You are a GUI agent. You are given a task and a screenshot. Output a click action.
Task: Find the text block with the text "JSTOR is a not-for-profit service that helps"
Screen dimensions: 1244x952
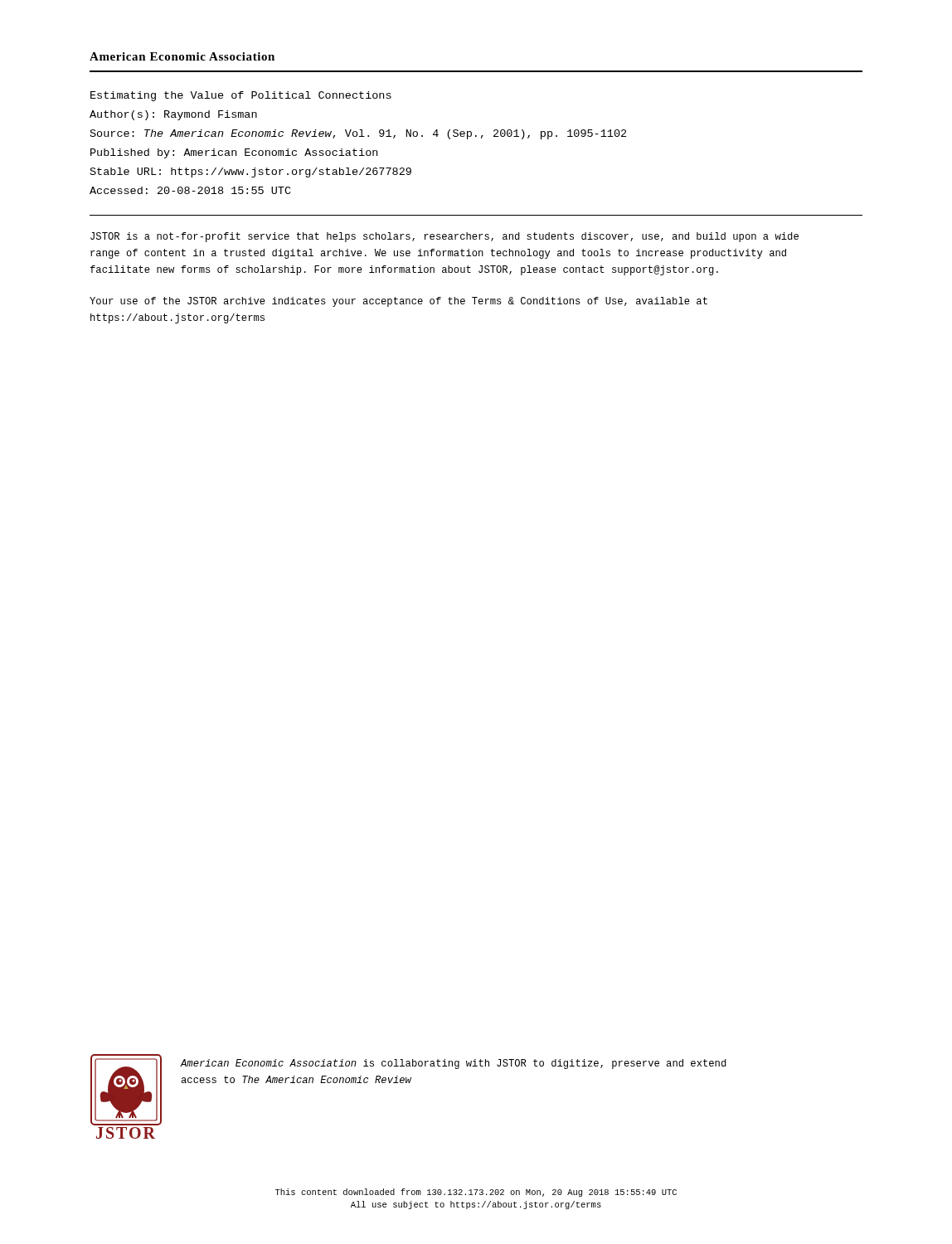(x=444, y=254)
